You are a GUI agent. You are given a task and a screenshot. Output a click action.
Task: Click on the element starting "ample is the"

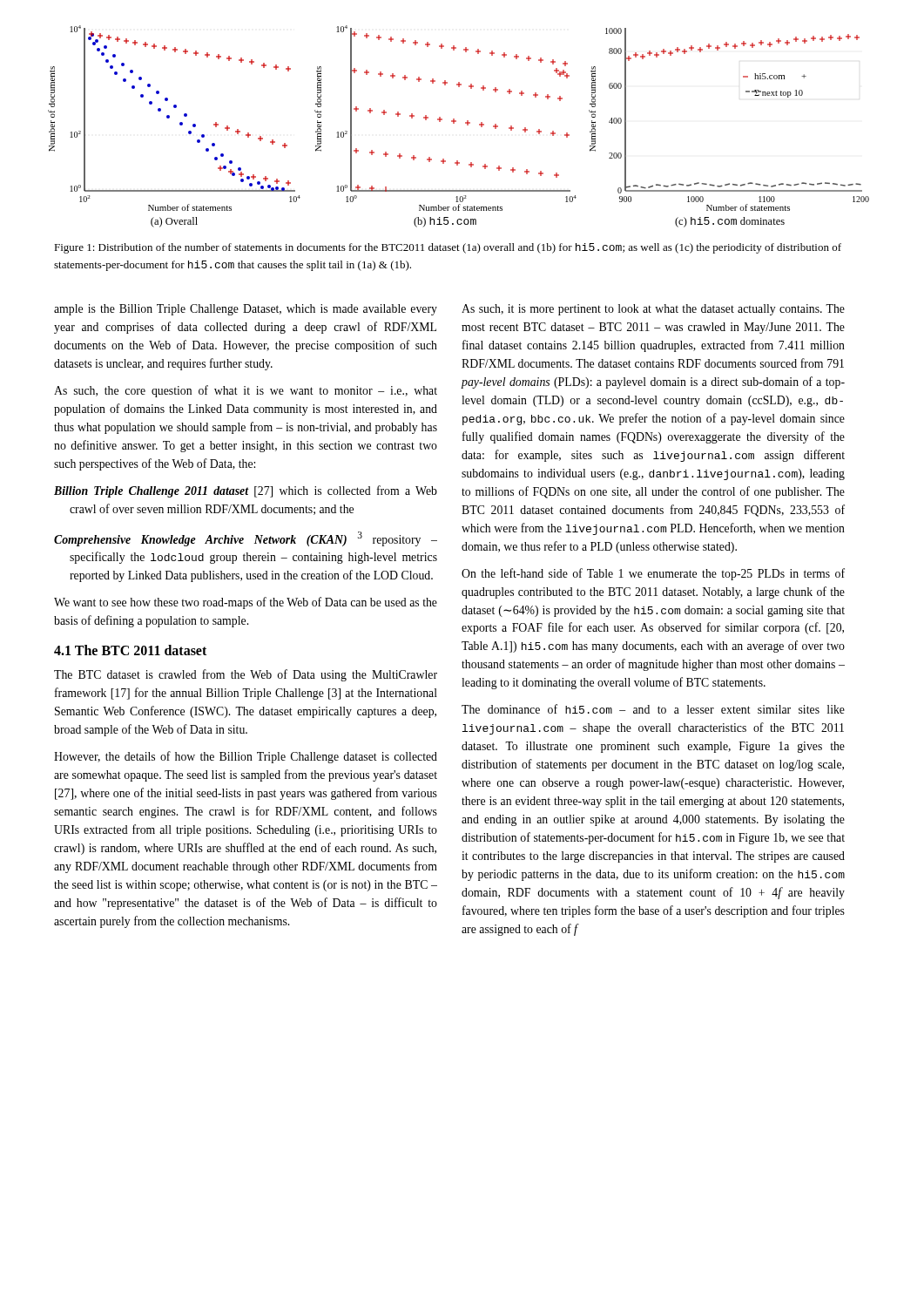click(246, 336)
